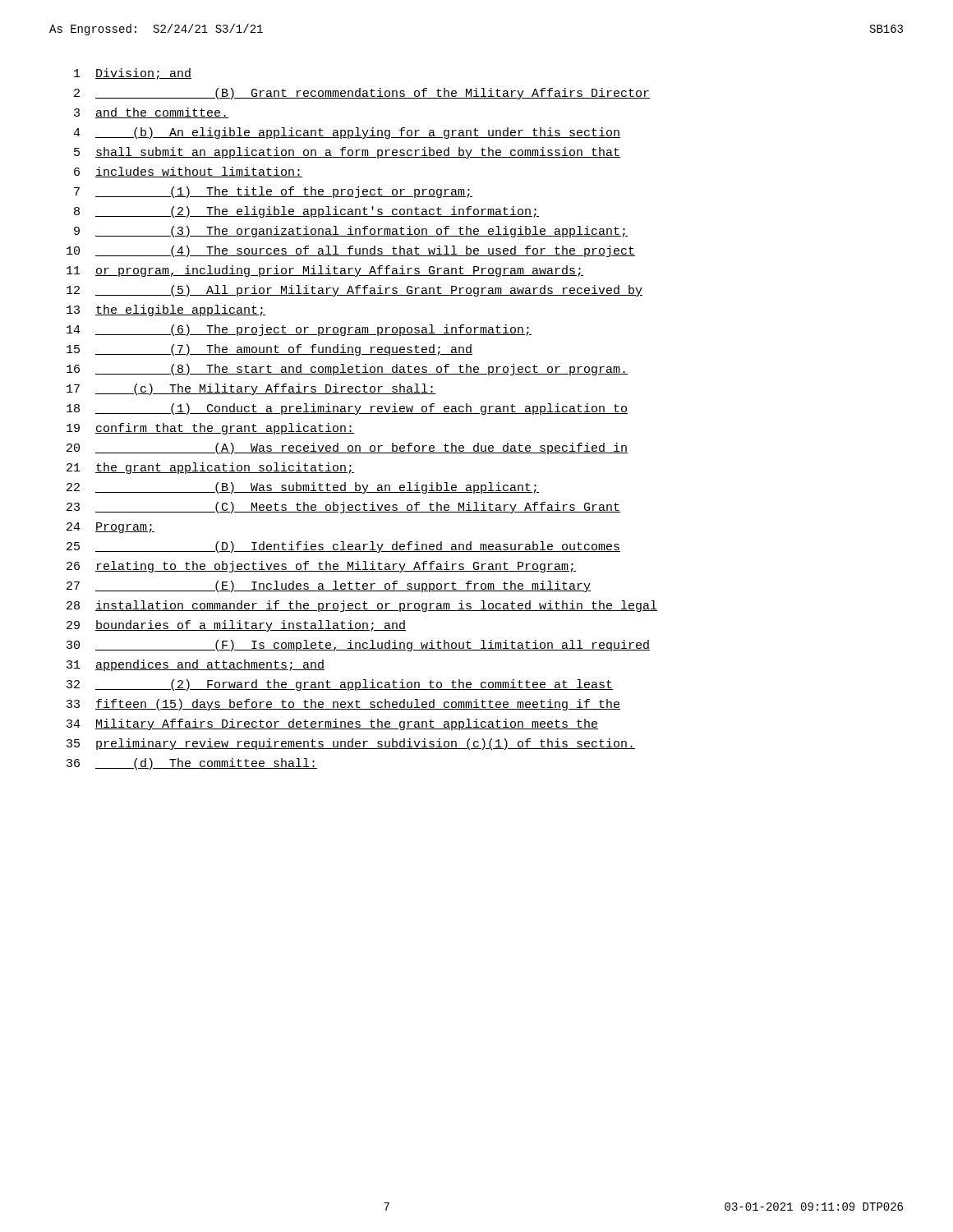Point to "6 includes without limitation:"

click(176, 173)
